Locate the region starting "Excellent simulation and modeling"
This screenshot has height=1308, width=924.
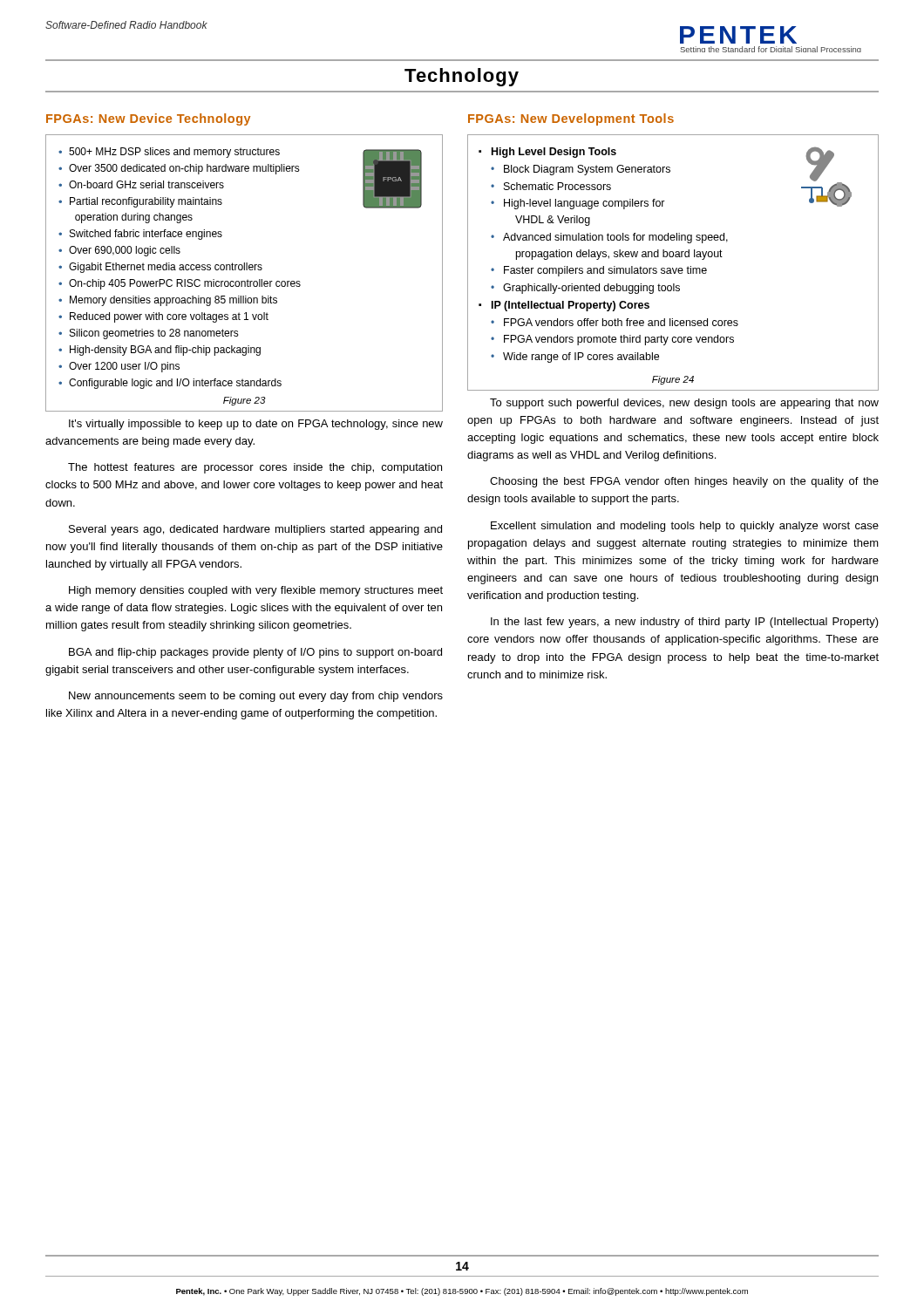click(x=673, y=560)
